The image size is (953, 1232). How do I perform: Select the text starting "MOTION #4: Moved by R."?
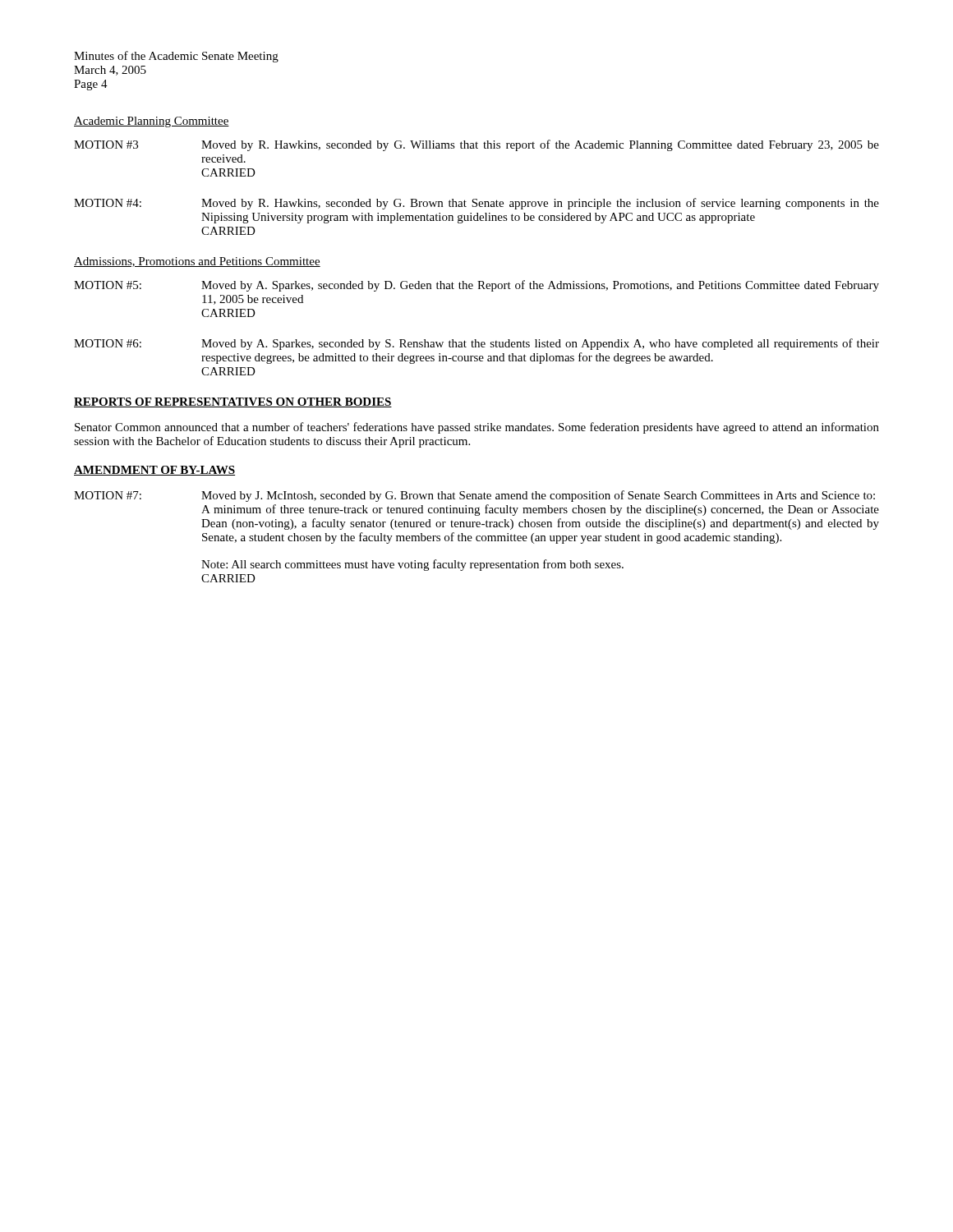pos(476,217)
